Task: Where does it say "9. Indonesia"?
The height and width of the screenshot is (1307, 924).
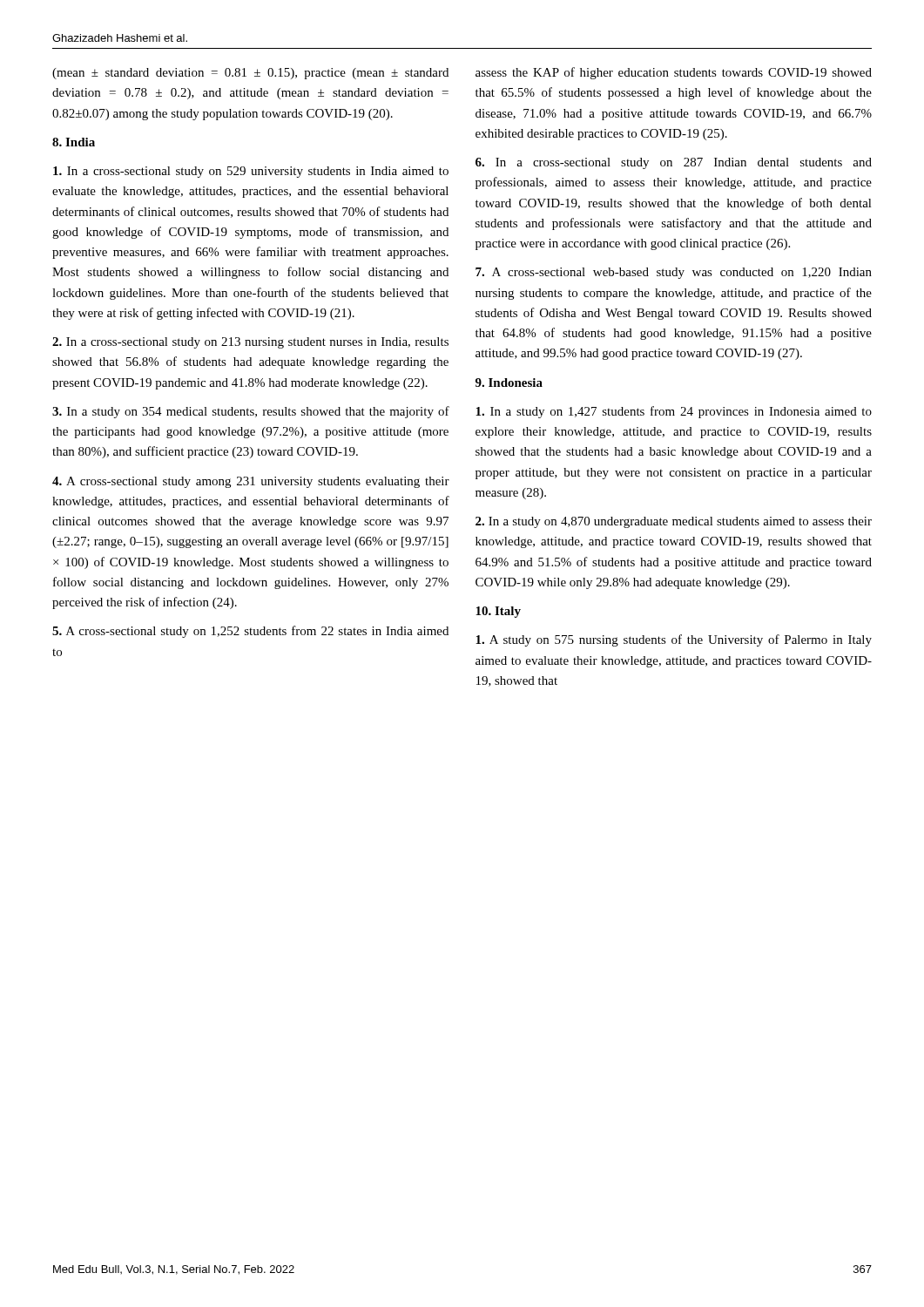Action: click(509, 383)
